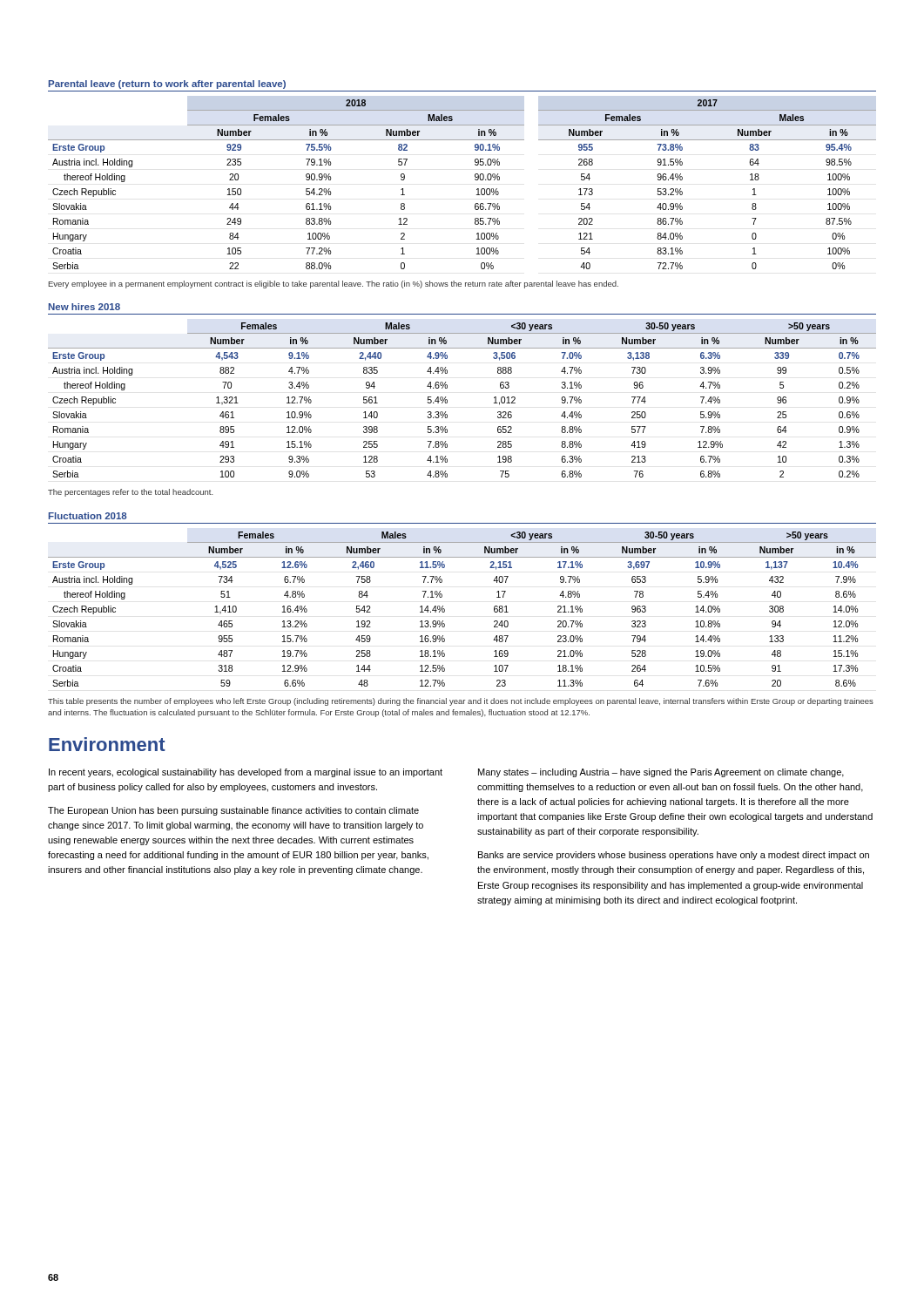924x1307 pixels.
Task: Navigate to the region starting "In recent years, ecological"
Action: (x=247, y=822)
